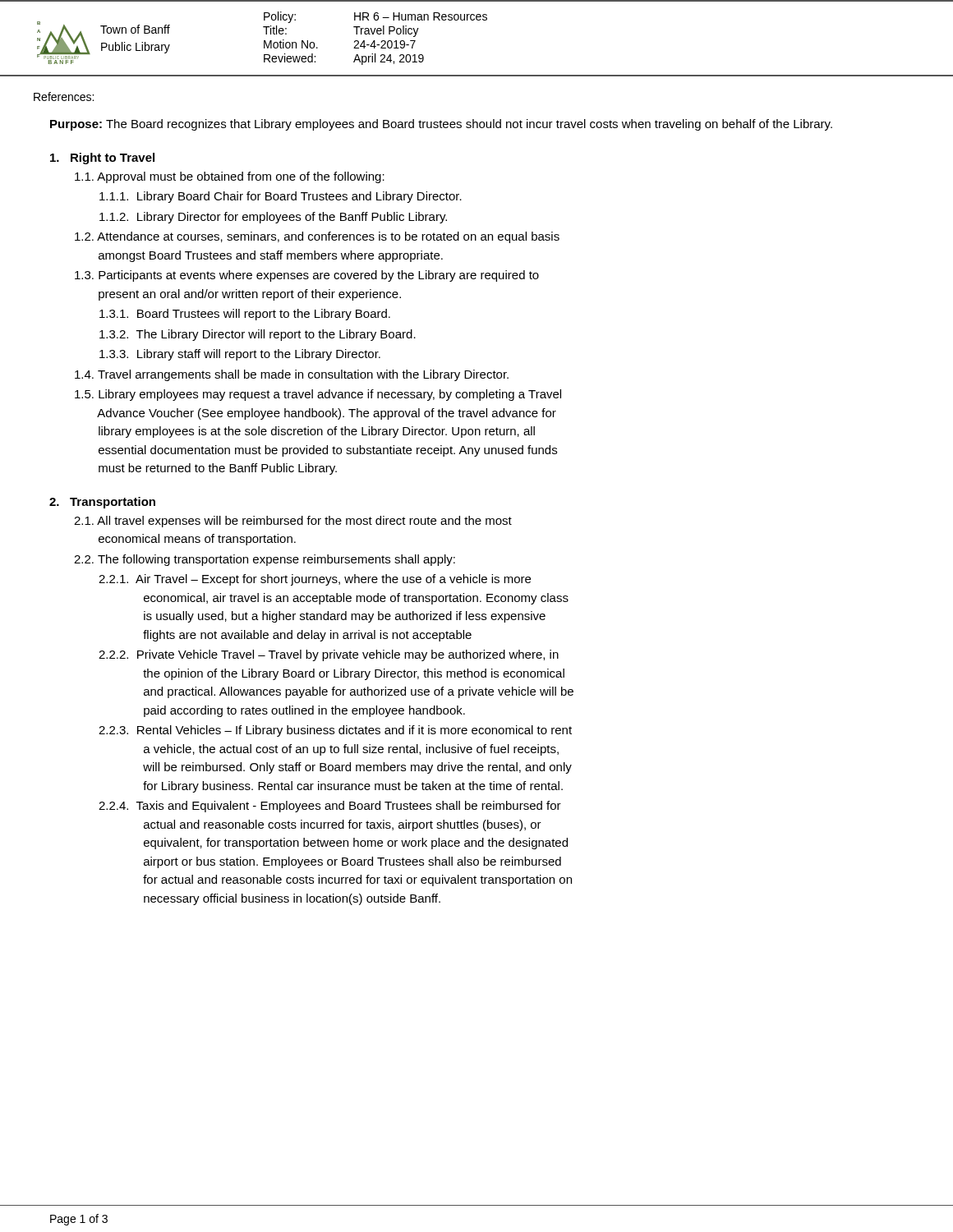This screenshot has width=953, height=1232.
Task: Point to the block beginning "1. Approval must be obtained from one"
Action: coord(229,176)
